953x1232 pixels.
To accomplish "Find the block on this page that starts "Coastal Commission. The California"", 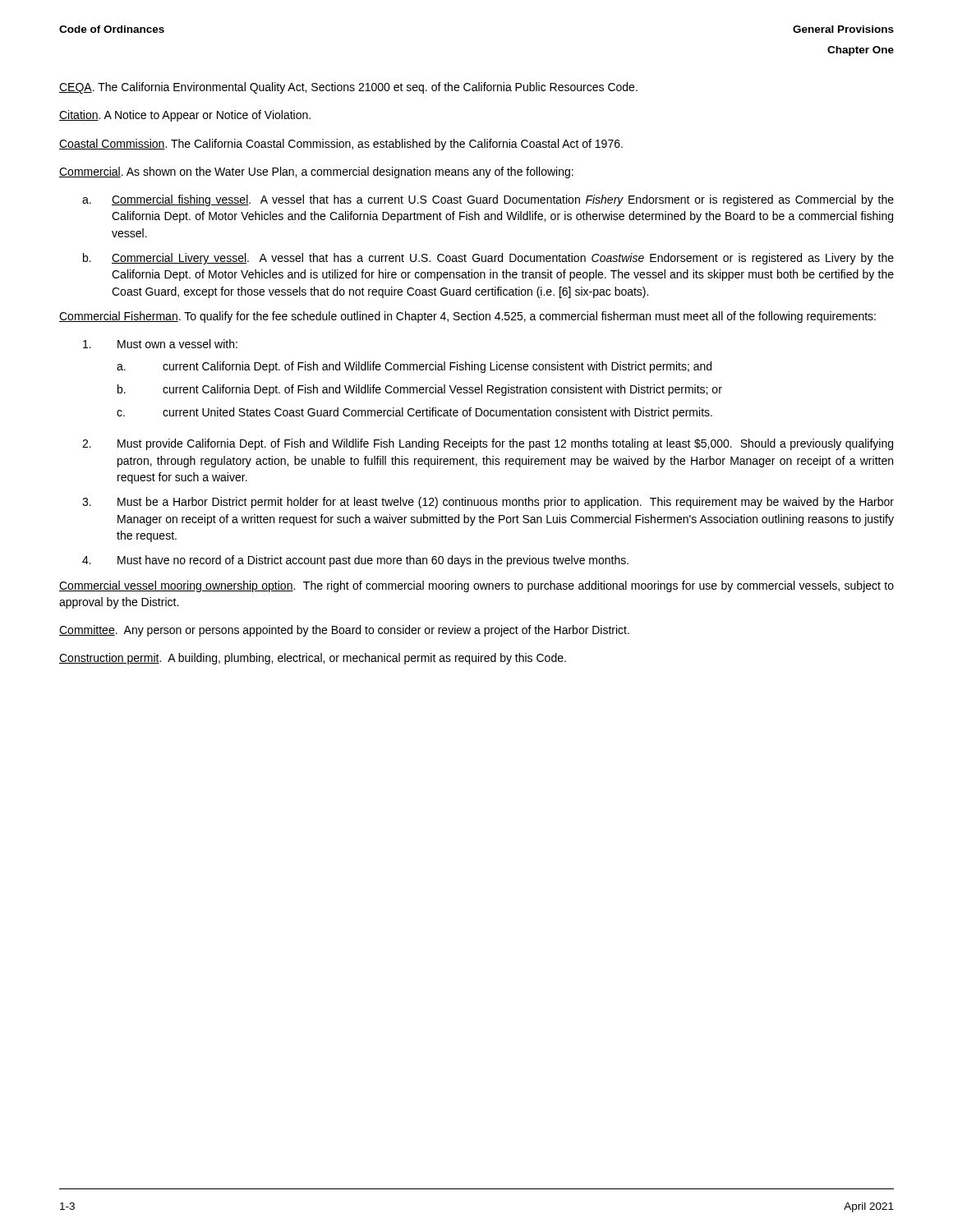I will pyautogui.click(x=476, y=144).
